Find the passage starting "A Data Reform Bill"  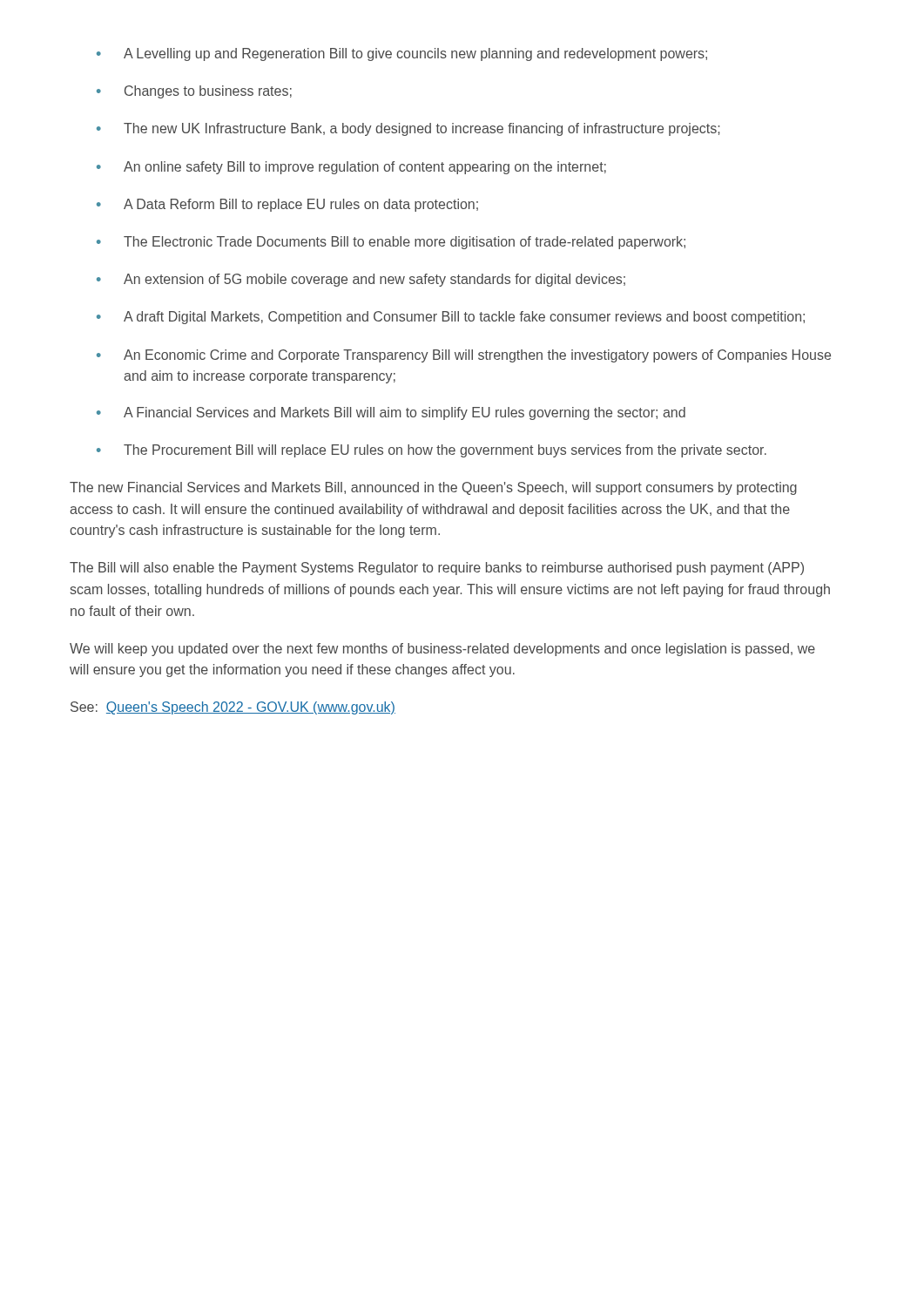point(480,205)
